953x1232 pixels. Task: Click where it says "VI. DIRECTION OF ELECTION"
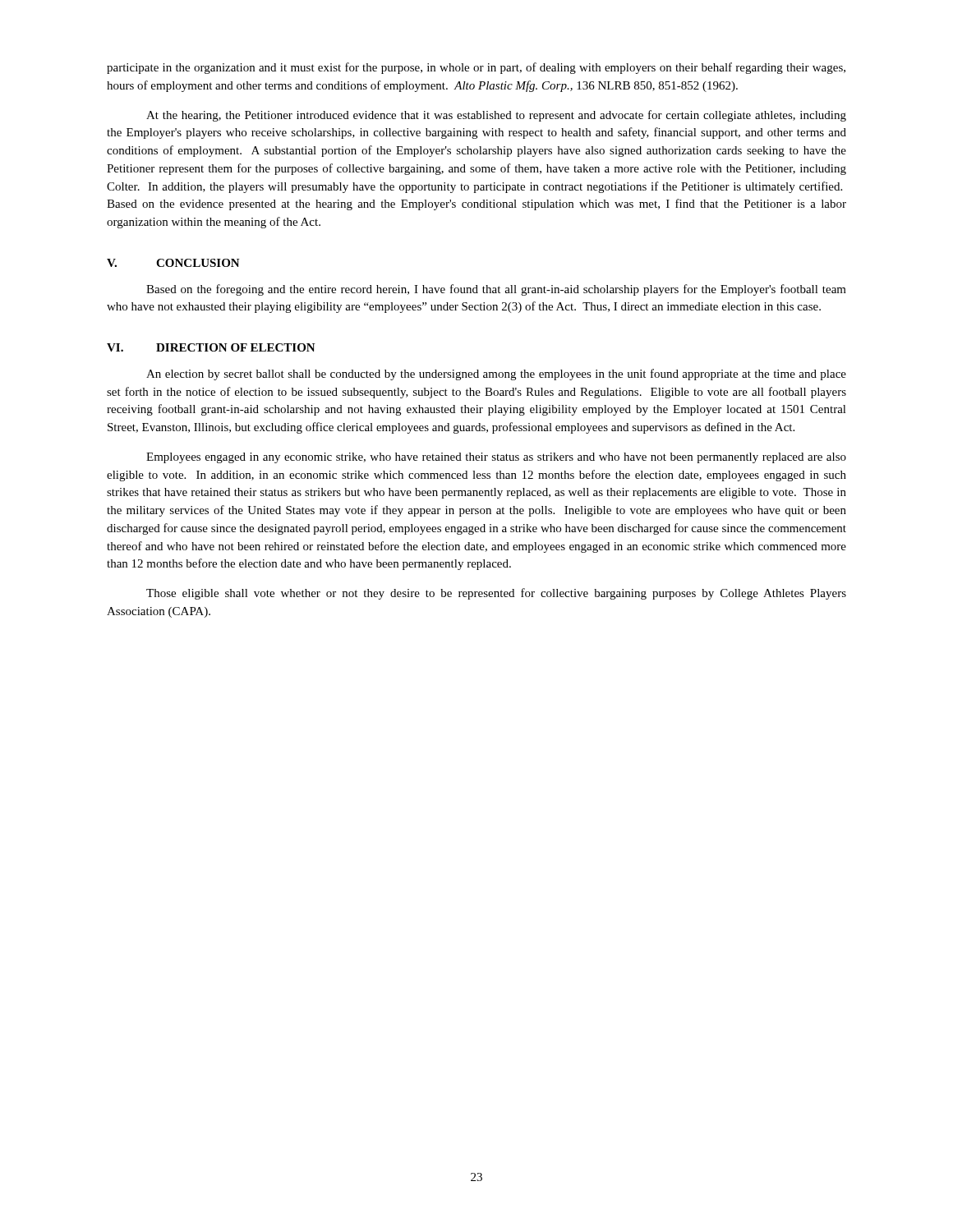211,348
